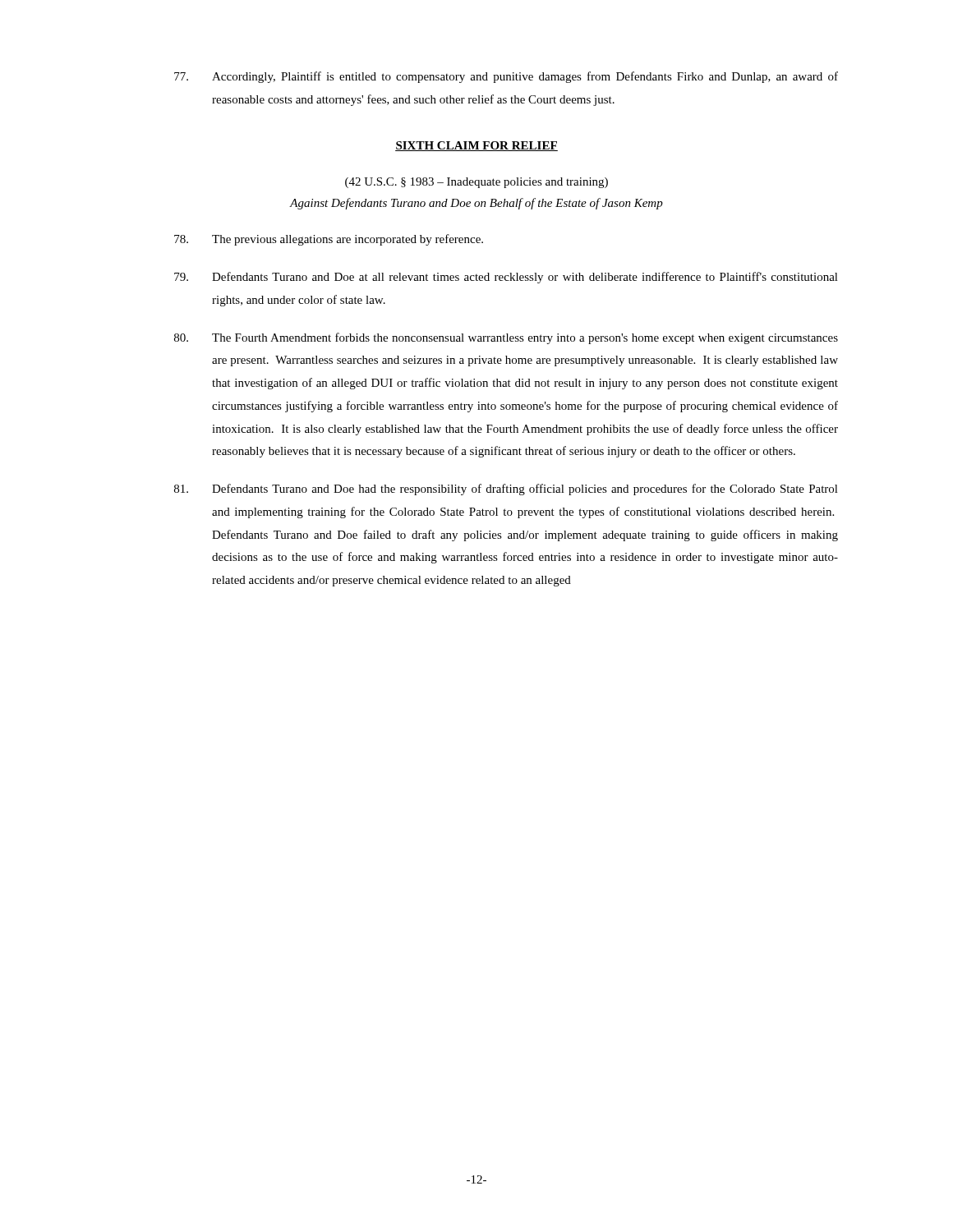The width and height of the screenshot is (953, 1232).
Task: Locate the list item that reads "80. The Fourth Amendment forbids the nonconsensual"
Action: pyautogui.click(x=476, y=395)
